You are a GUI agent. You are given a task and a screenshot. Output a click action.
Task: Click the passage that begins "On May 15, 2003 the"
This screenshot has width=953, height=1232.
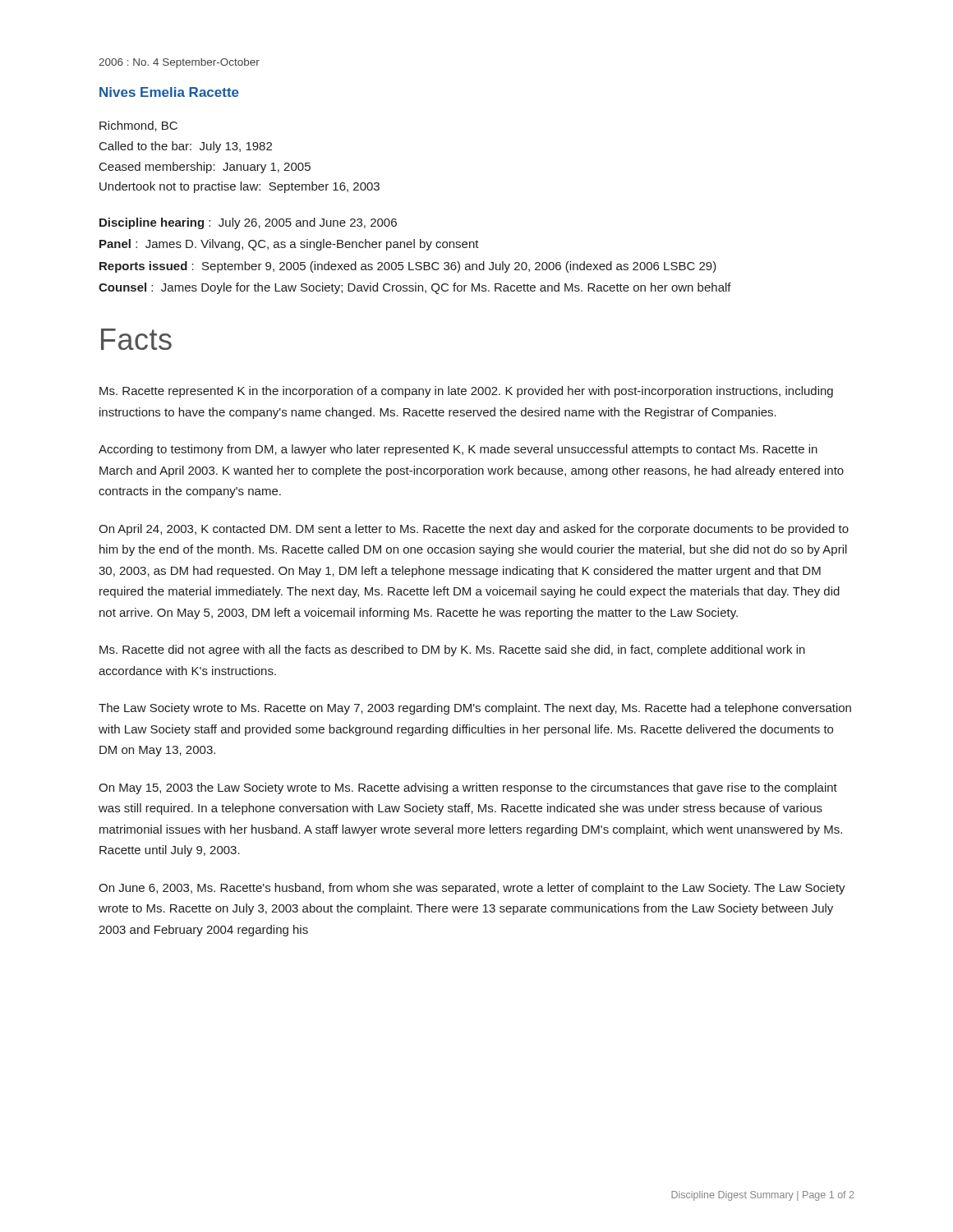[471, 818]
